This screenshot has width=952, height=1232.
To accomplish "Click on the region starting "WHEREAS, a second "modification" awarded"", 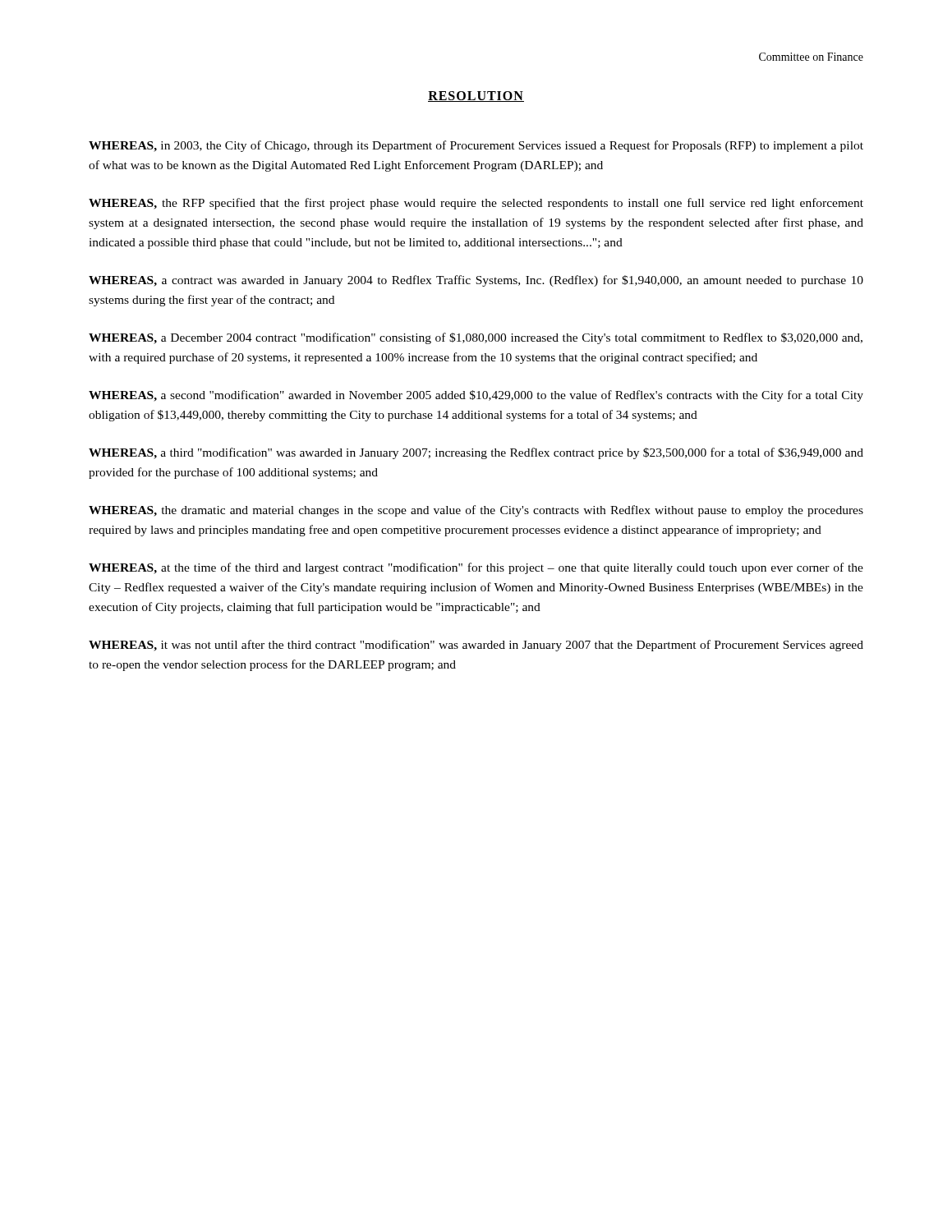I will 476,405.
